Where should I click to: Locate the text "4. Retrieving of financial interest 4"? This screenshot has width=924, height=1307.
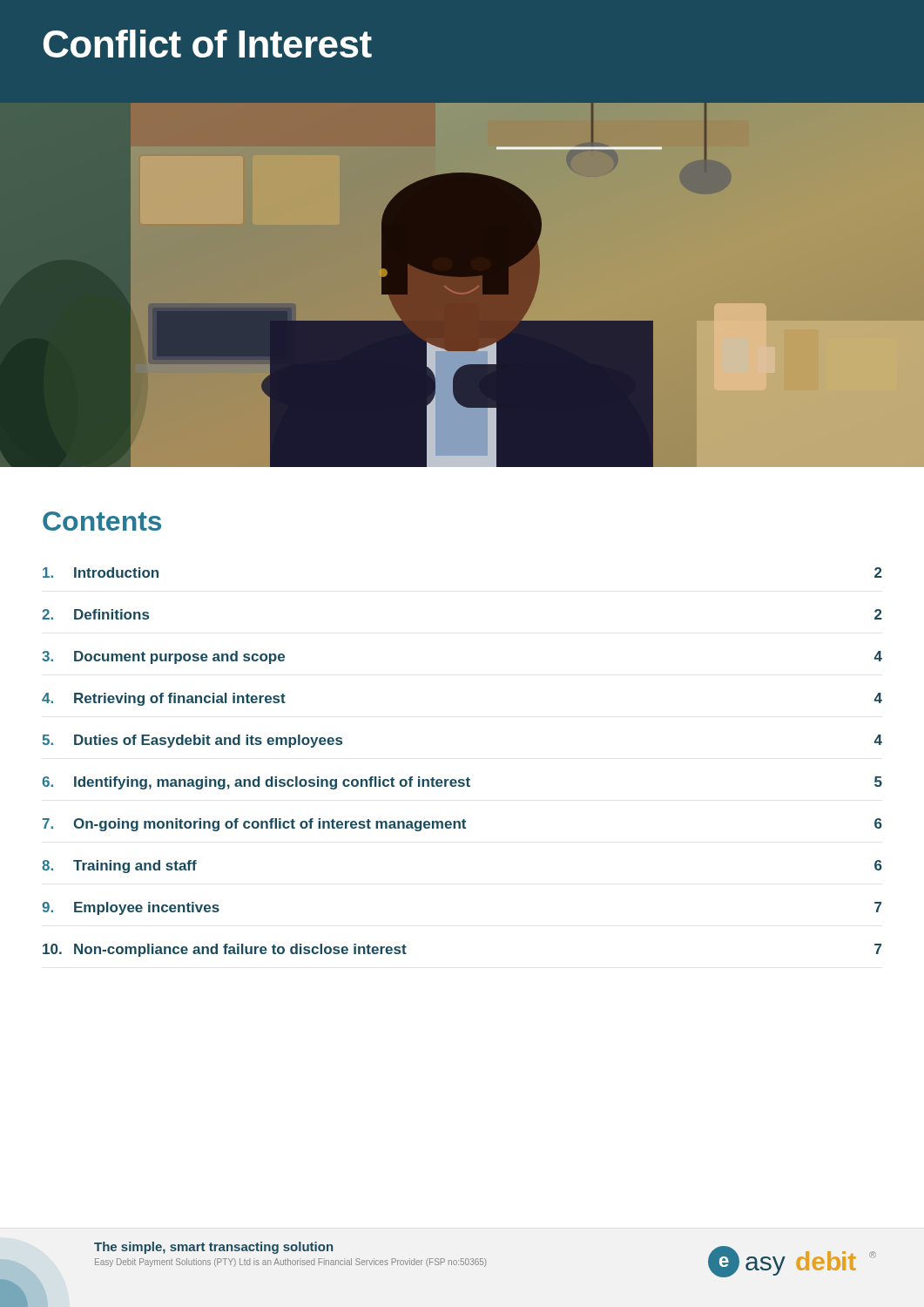pos(180,699)
